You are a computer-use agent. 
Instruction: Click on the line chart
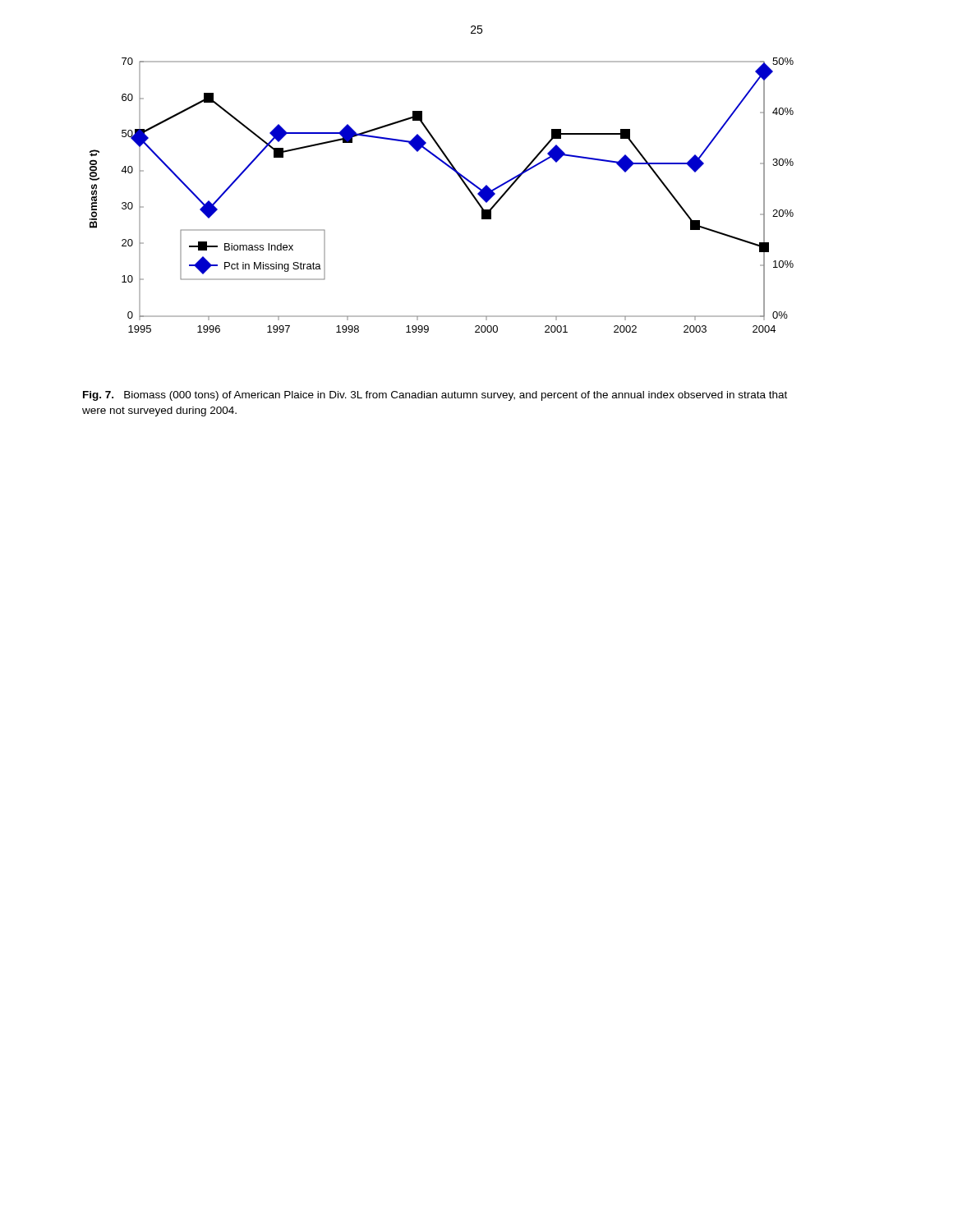tap(472, 209)
